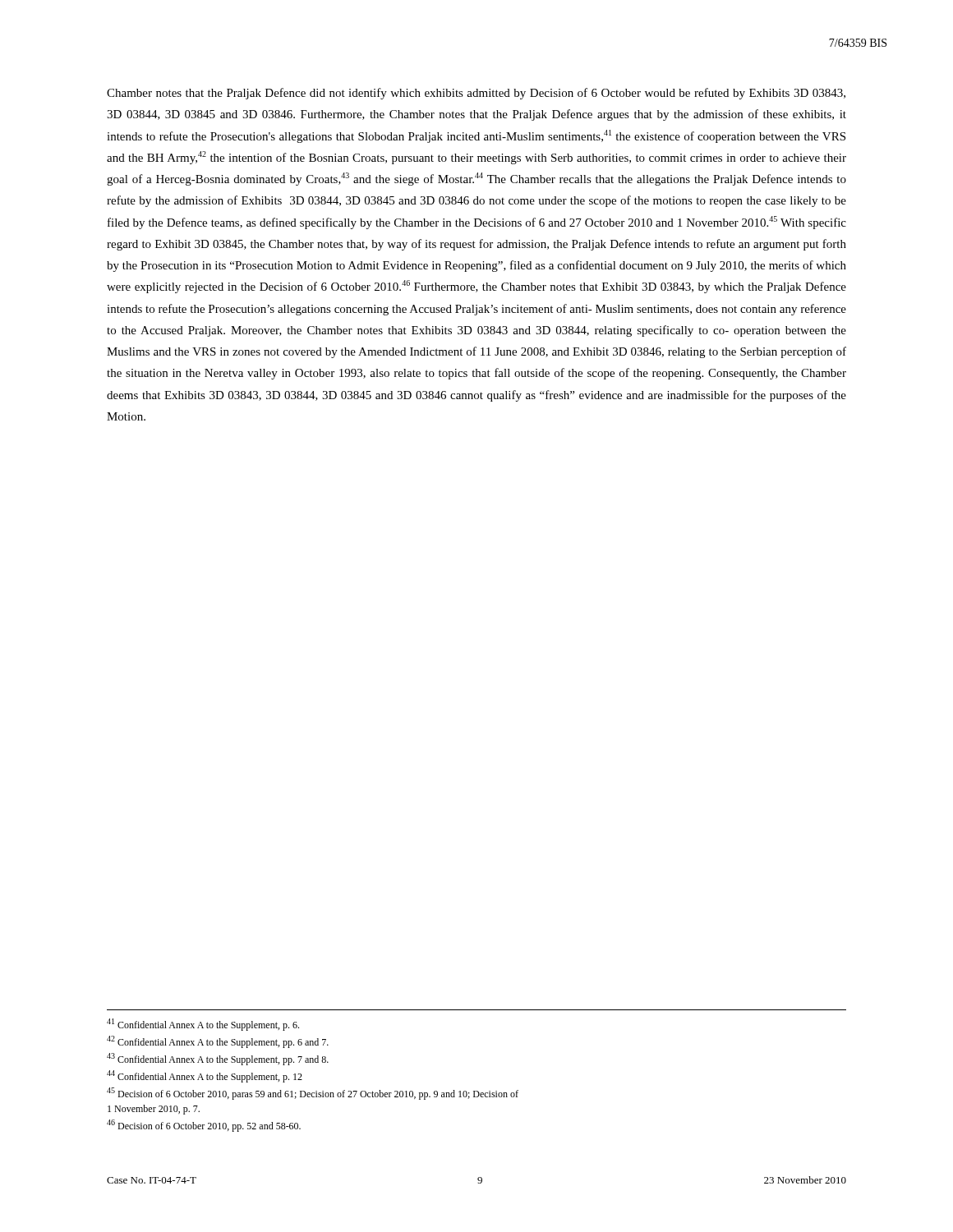Image resolution: width=953 pixels, height=1232 pixels.
Task: Locate the footnote with the text "44 Confidential Annex A to"
Action: 205,1076
